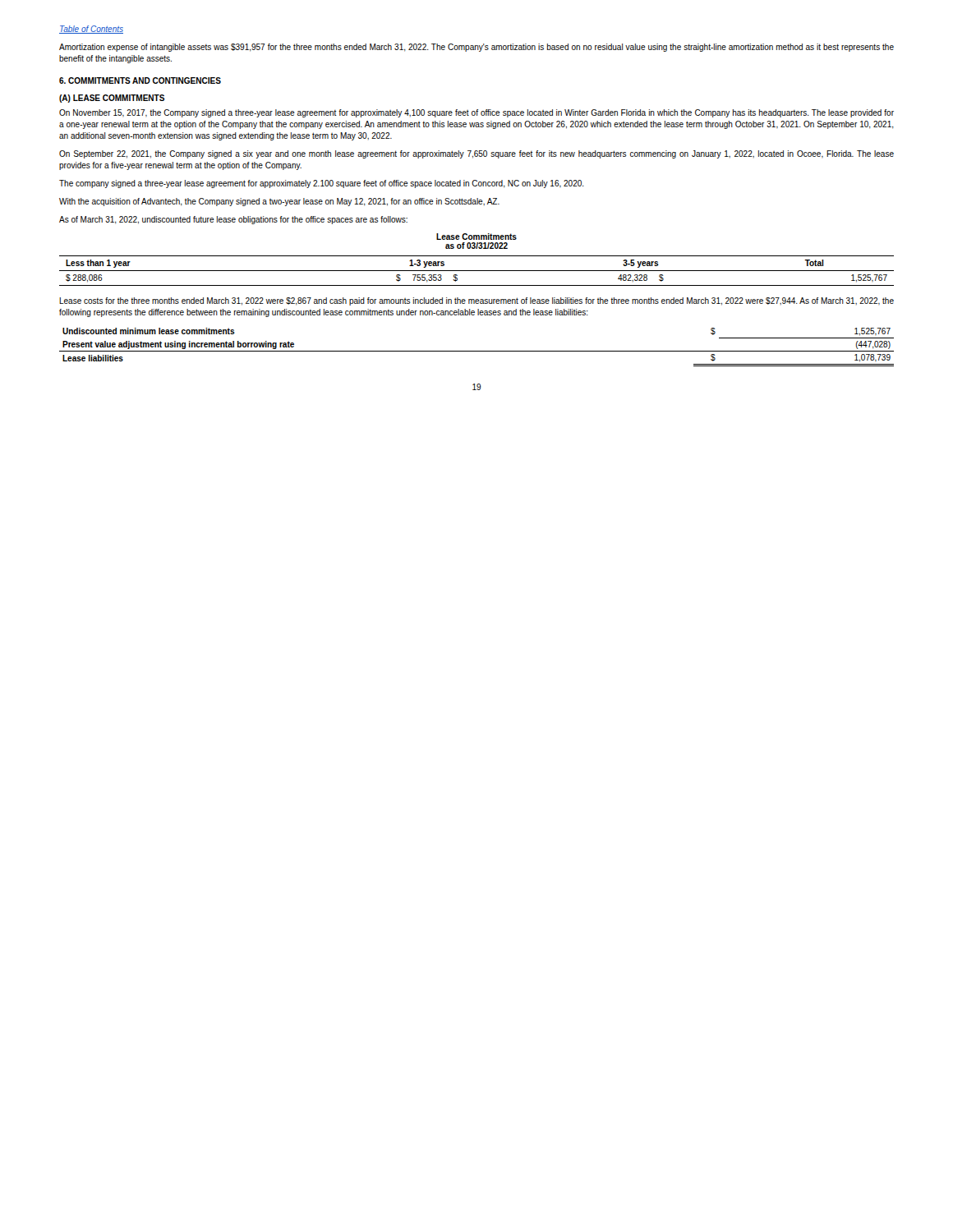Locate the text block that says "The company signed a three-year lease agreement"

(322, 184)
